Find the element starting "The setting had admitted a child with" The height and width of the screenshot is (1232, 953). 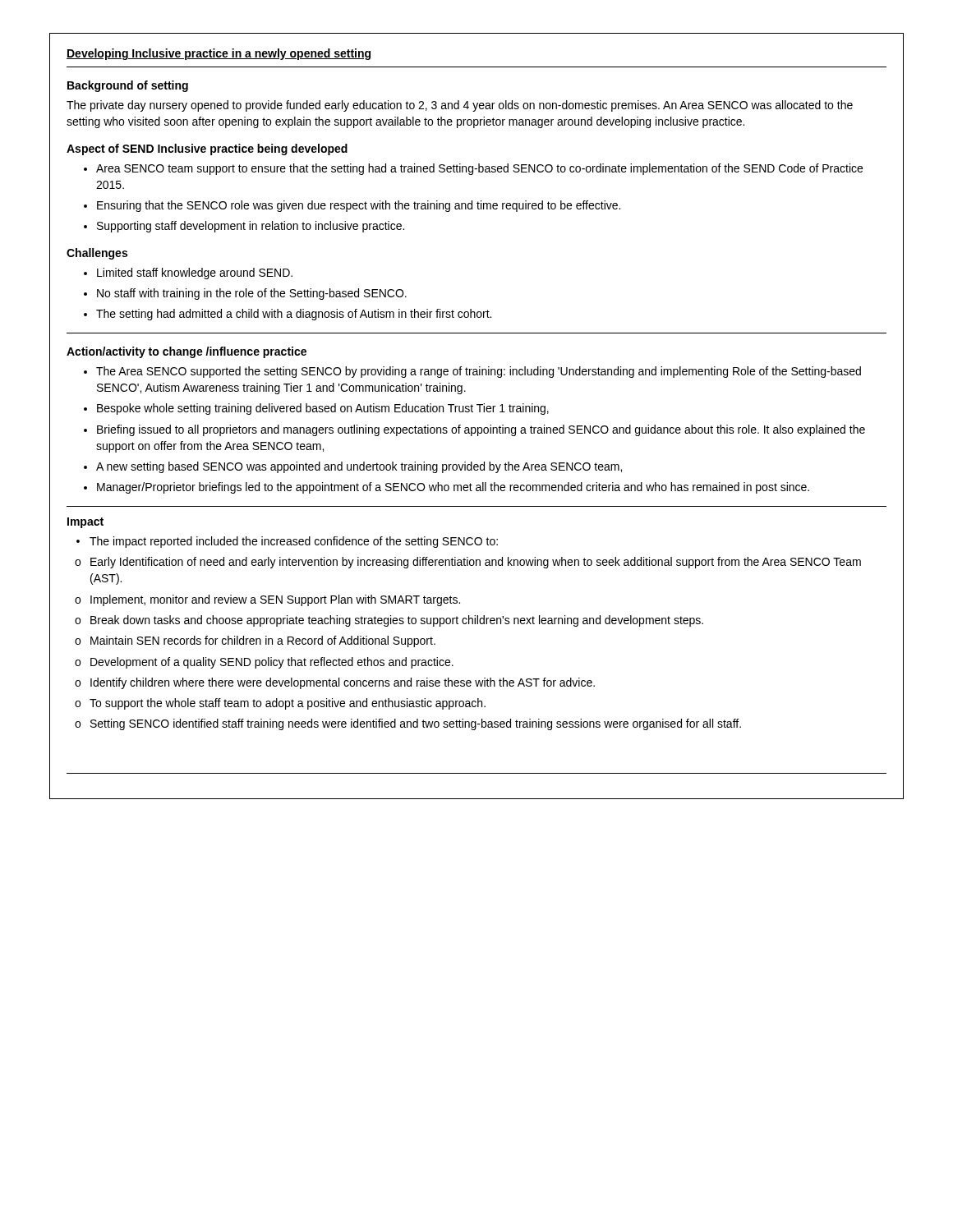(294, 314)
